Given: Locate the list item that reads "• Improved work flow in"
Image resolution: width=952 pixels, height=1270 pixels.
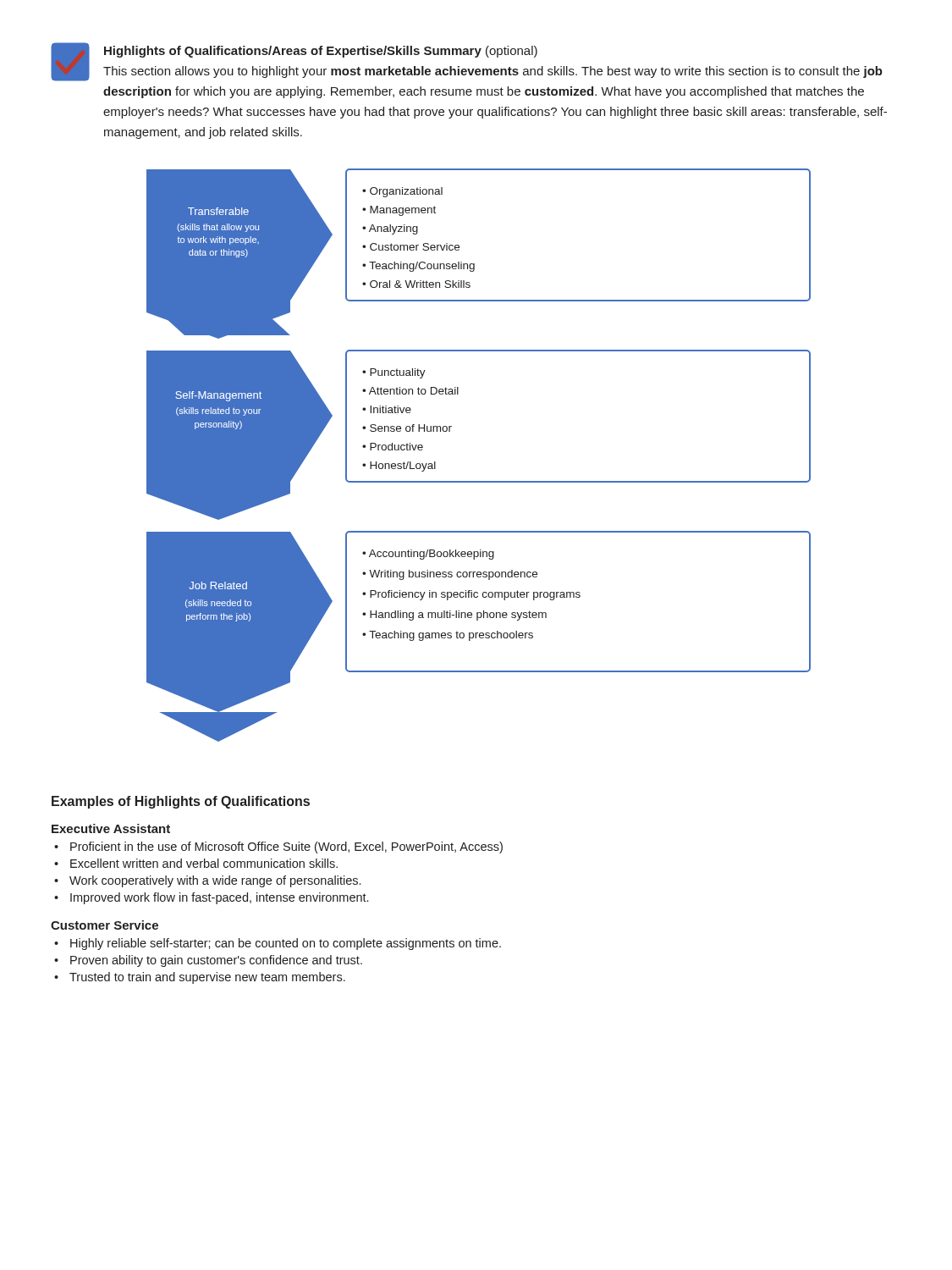Looking at the screenshot, I should point(212,897).
